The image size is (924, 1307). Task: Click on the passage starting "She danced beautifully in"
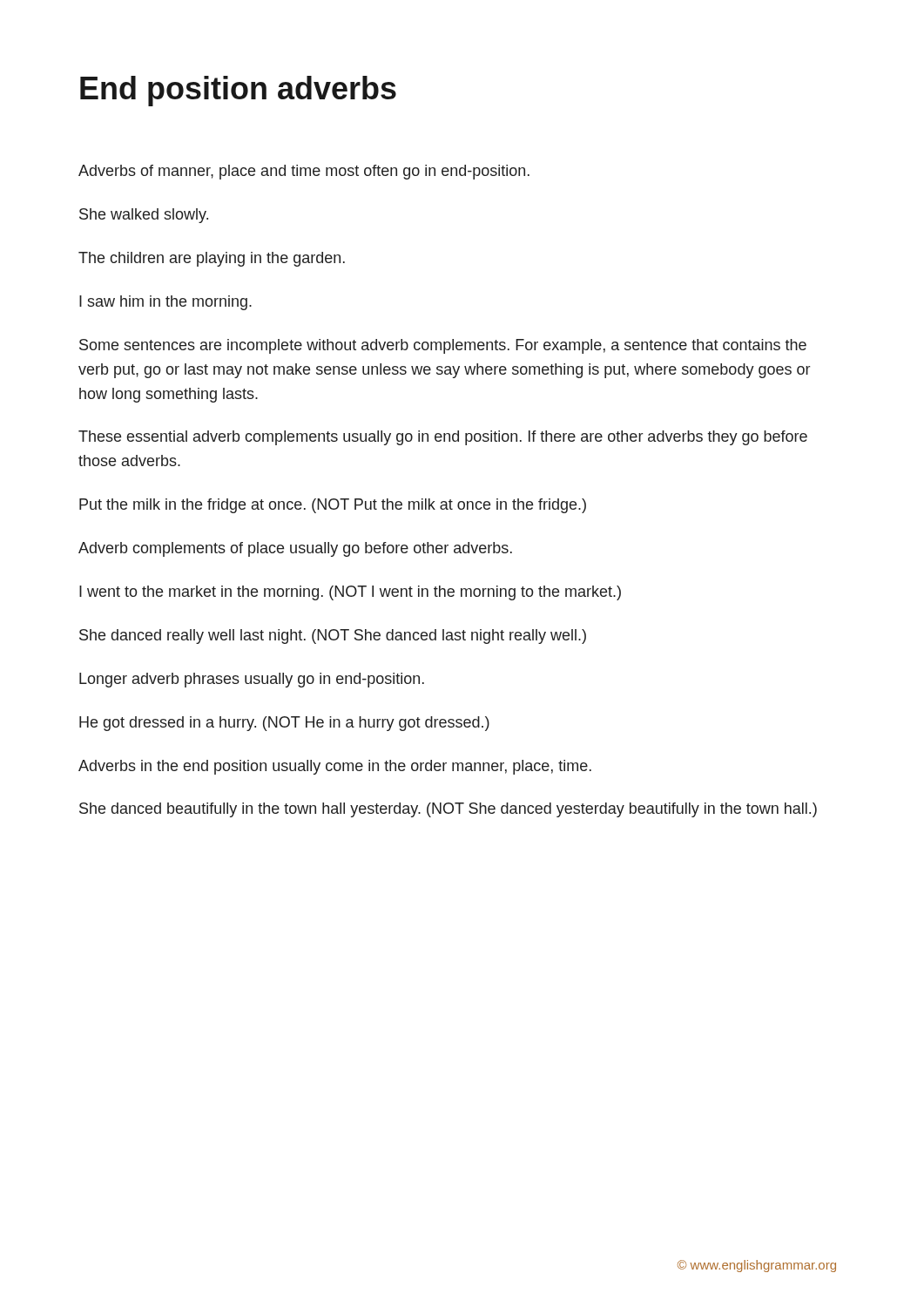(448, 809)
